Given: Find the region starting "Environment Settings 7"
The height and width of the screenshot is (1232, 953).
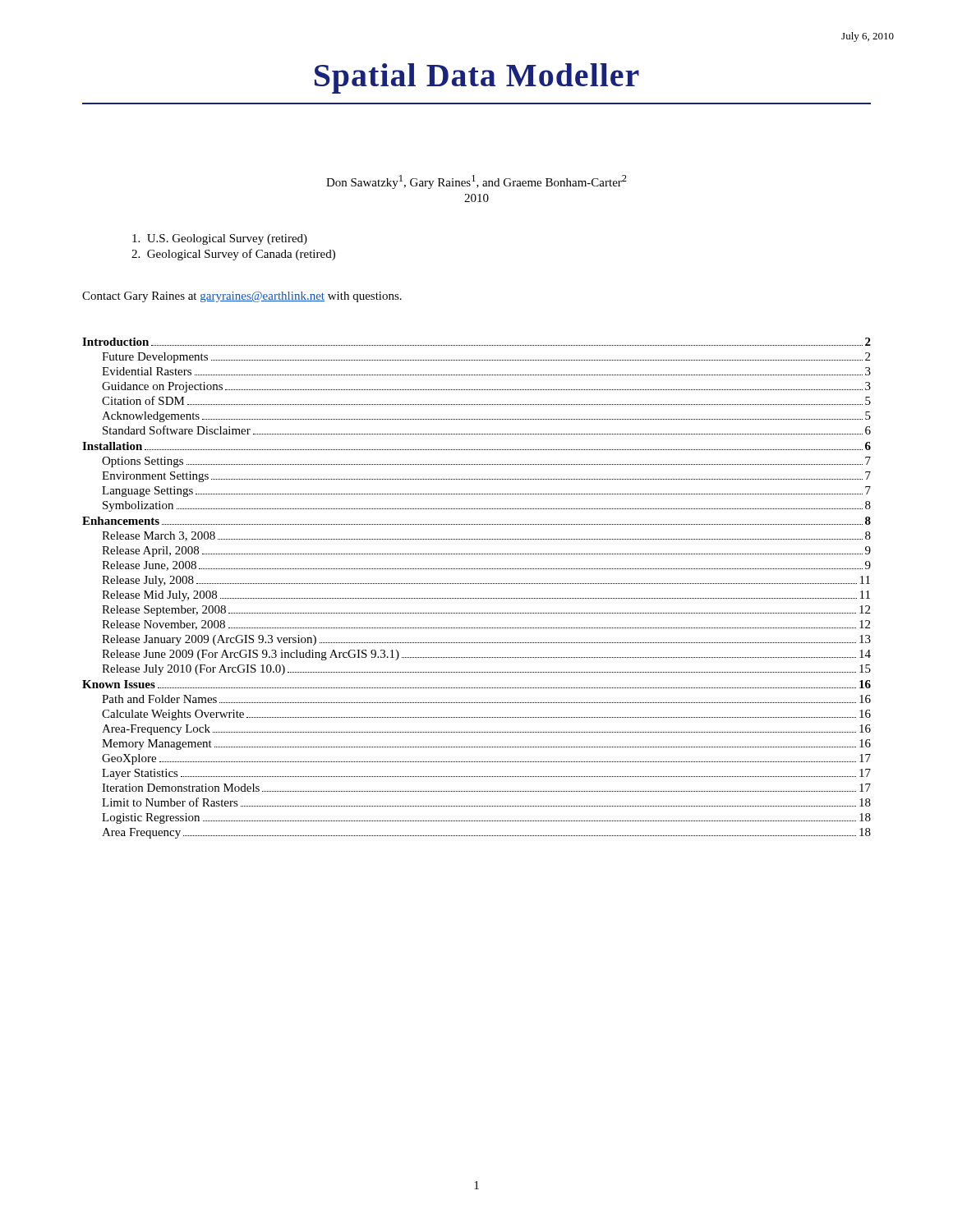Looking at the screenshot, I should [486, 476].
